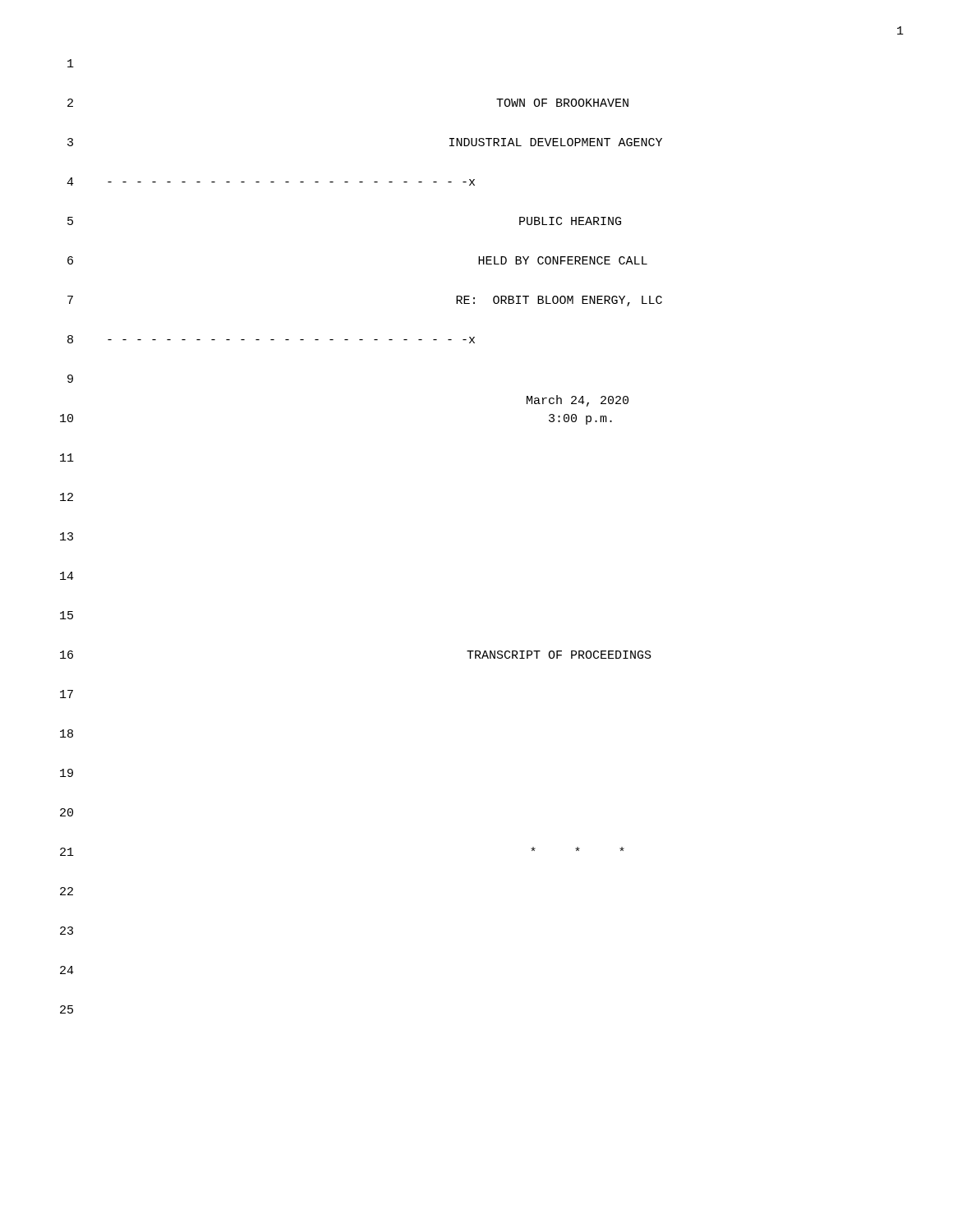
Task: Select the block starting "3 INDUSTRIAL DEVELOPMENT AGENCY"
Action: point(476,143)
